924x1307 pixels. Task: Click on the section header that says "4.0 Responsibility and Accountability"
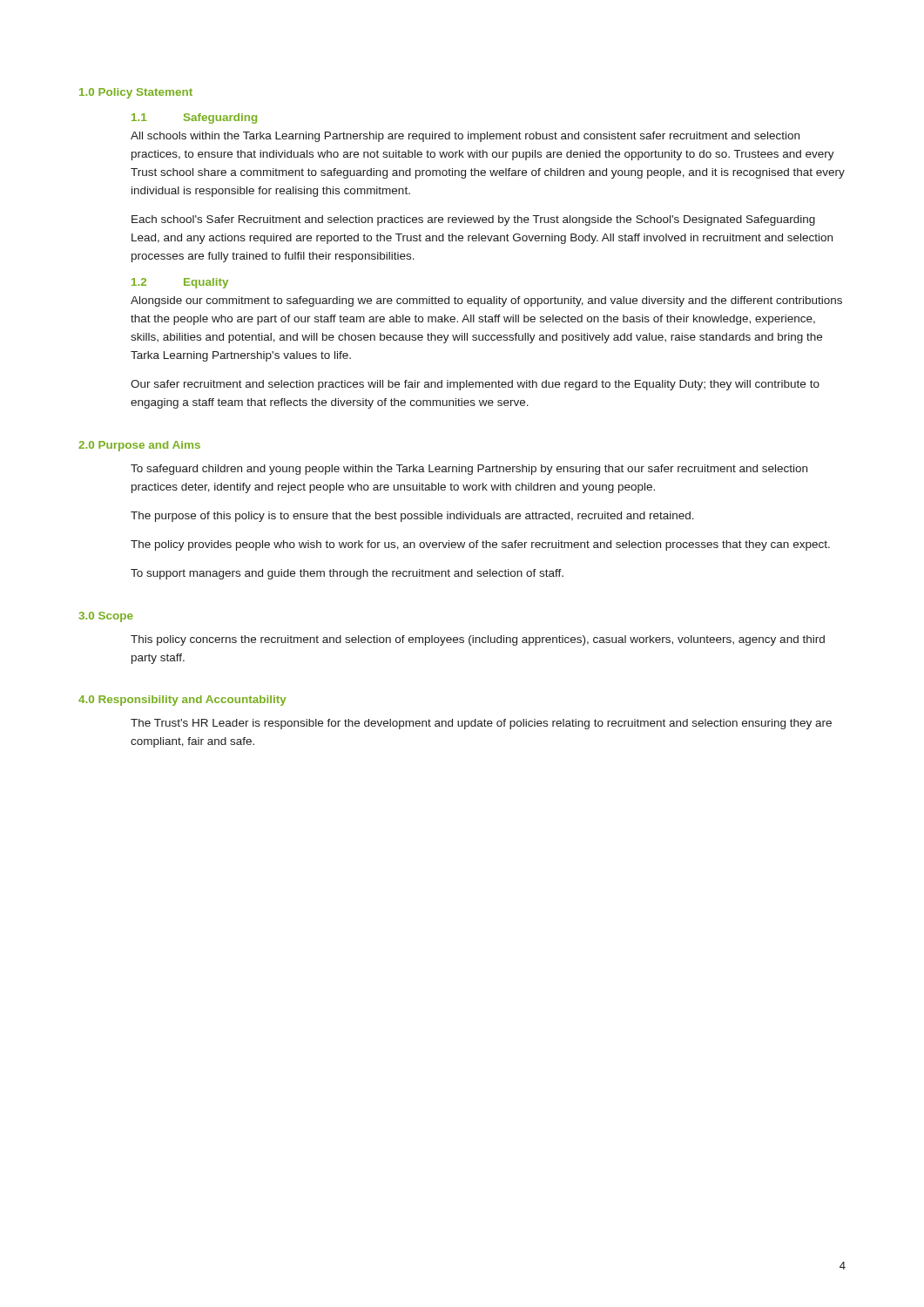click(182, 700)
